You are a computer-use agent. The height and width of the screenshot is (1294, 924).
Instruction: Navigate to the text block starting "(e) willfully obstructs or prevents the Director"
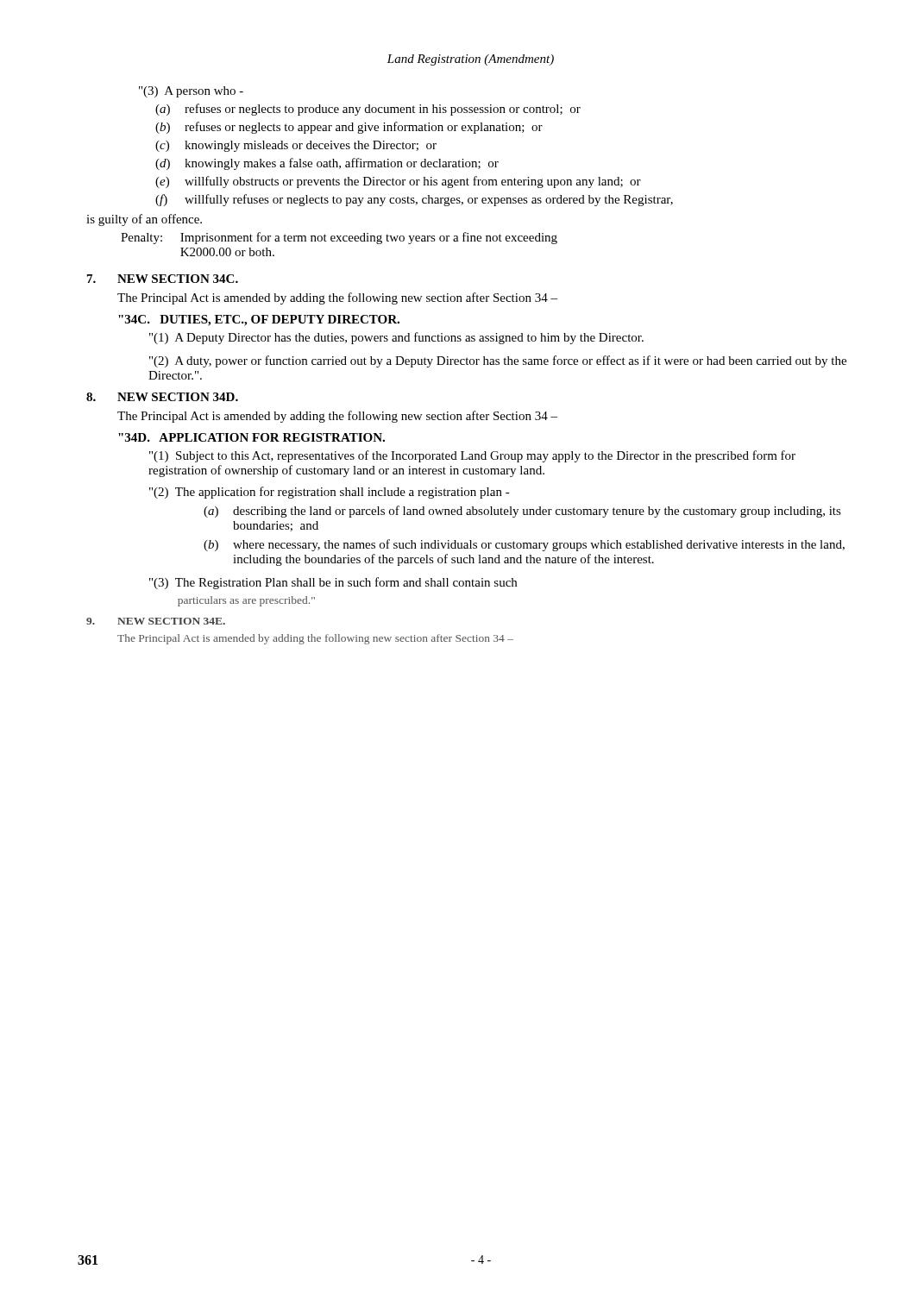pos(505,182)
